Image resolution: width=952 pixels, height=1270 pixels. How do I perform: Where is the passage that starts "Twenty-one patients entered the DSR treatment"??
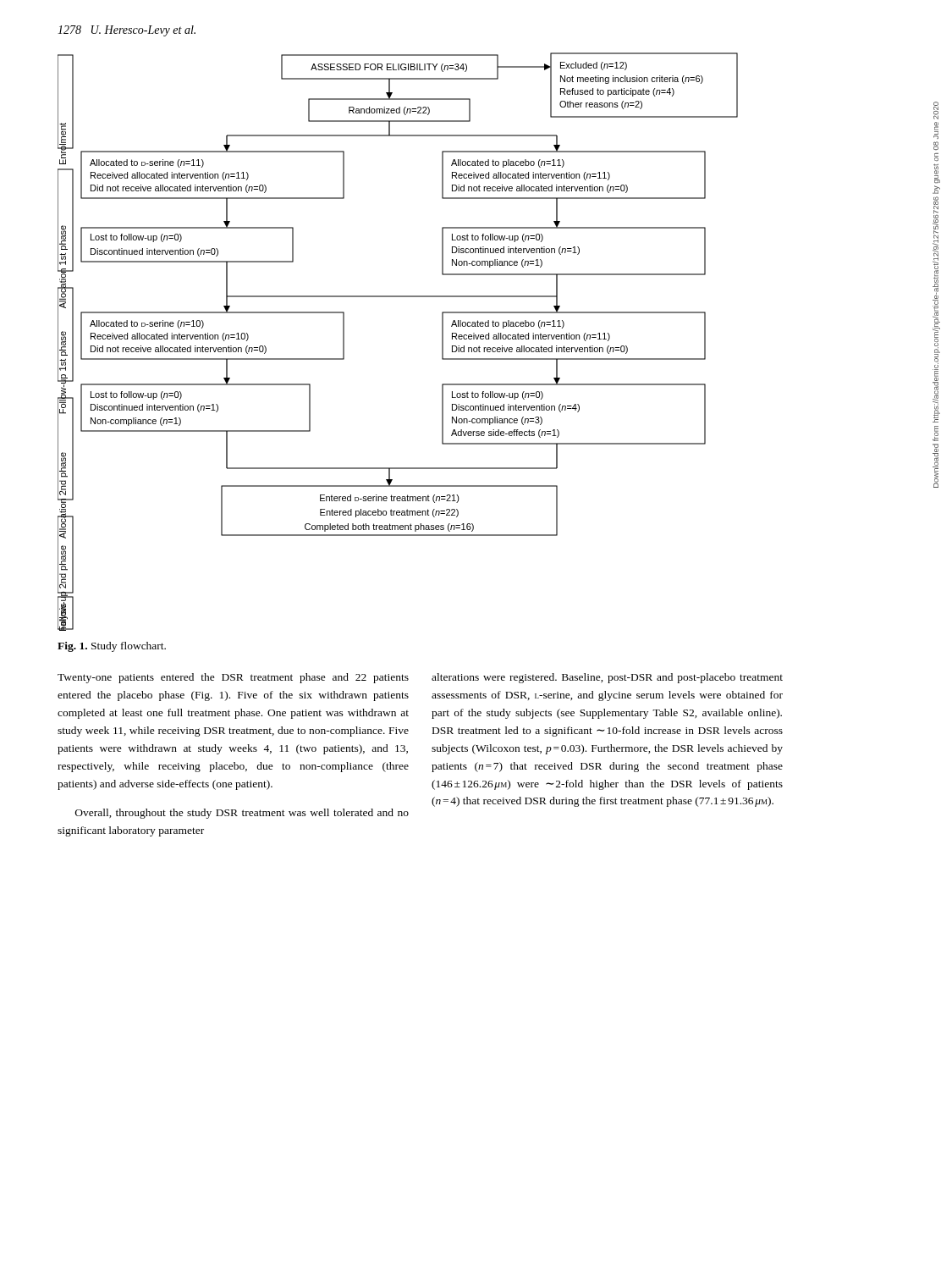(233, 754)
